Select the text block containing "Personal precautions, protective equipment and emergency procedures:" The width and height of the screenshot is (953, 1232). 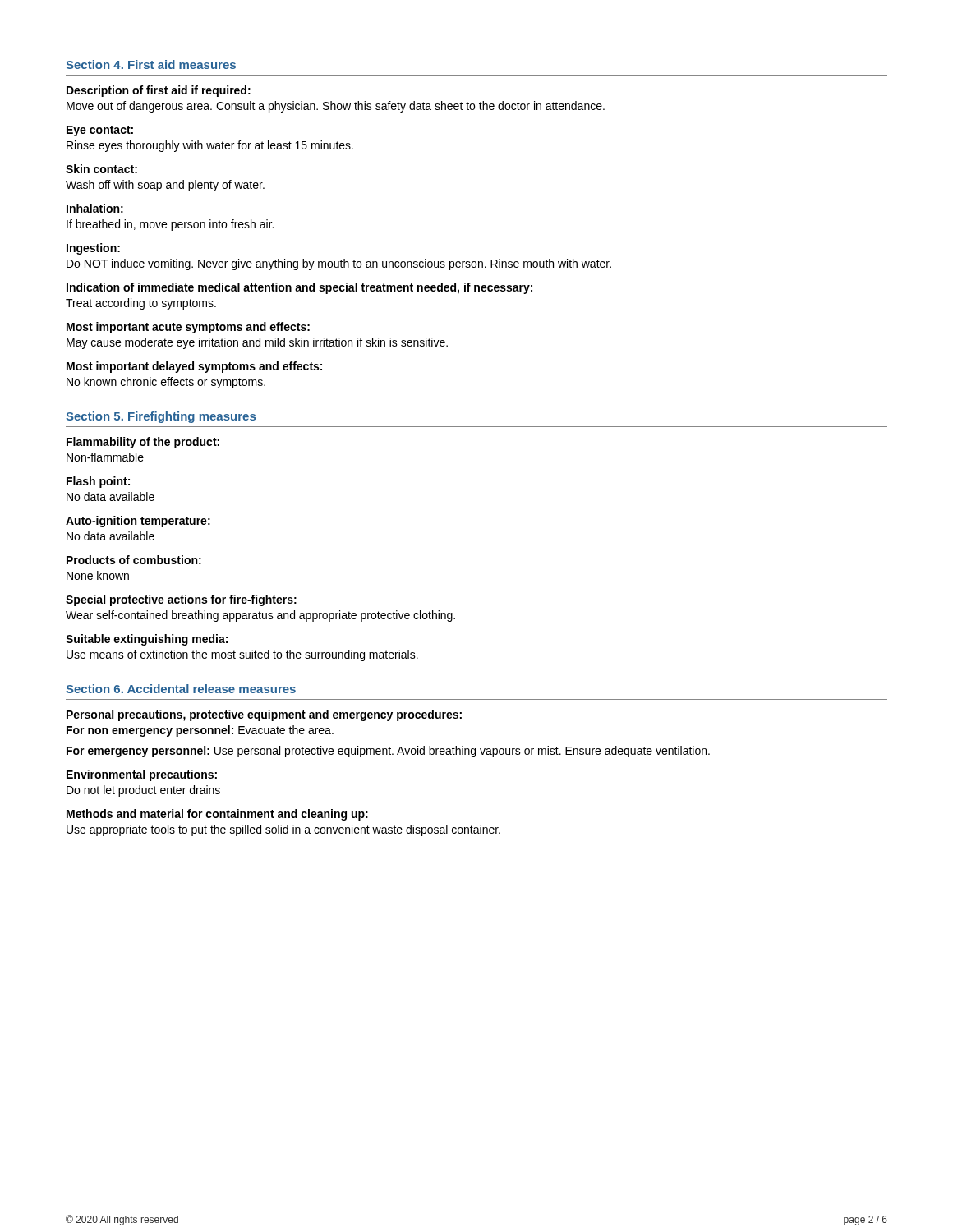264,715
